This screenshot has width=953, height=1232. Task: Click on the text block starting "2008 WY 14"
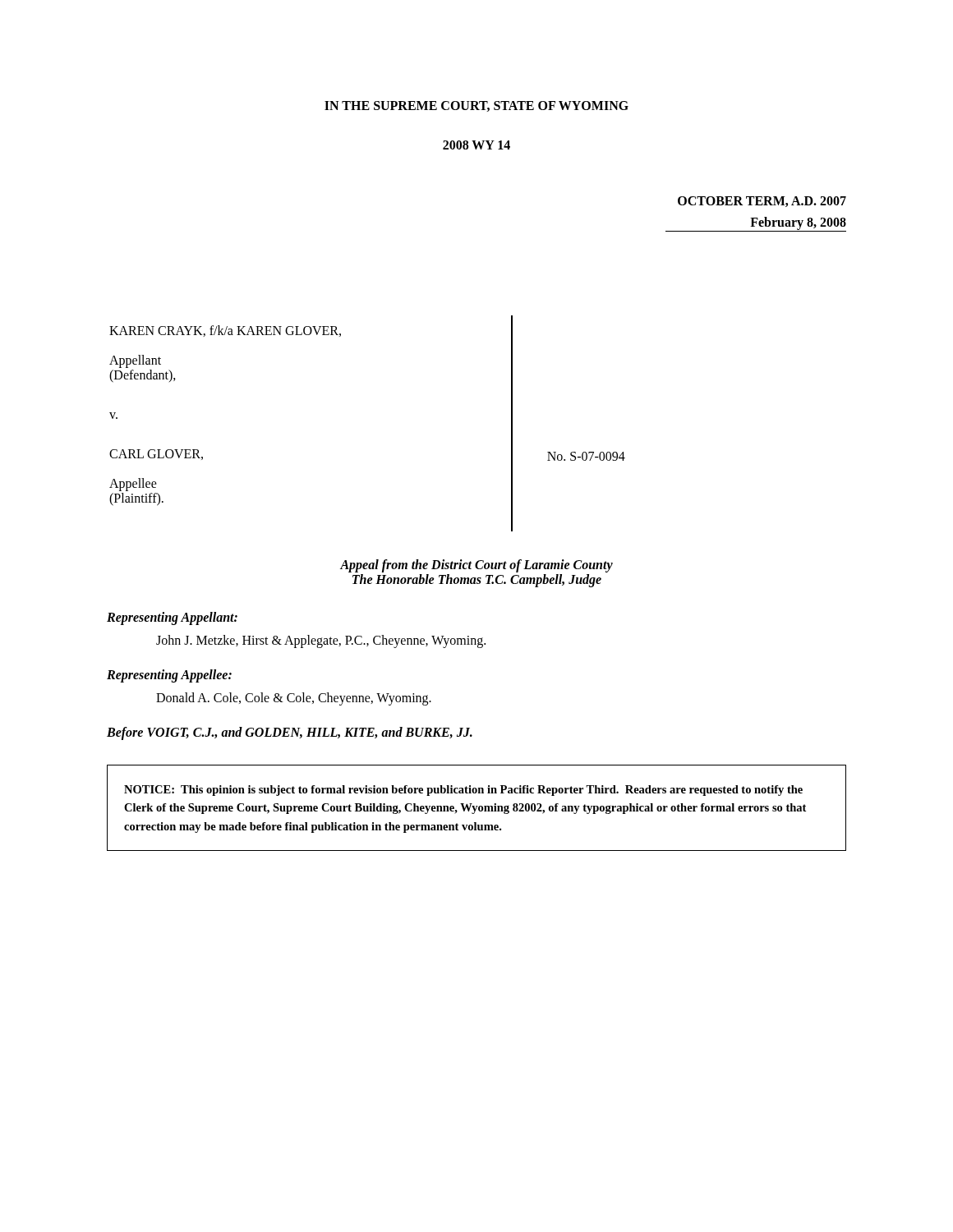[x=476, y=145]
